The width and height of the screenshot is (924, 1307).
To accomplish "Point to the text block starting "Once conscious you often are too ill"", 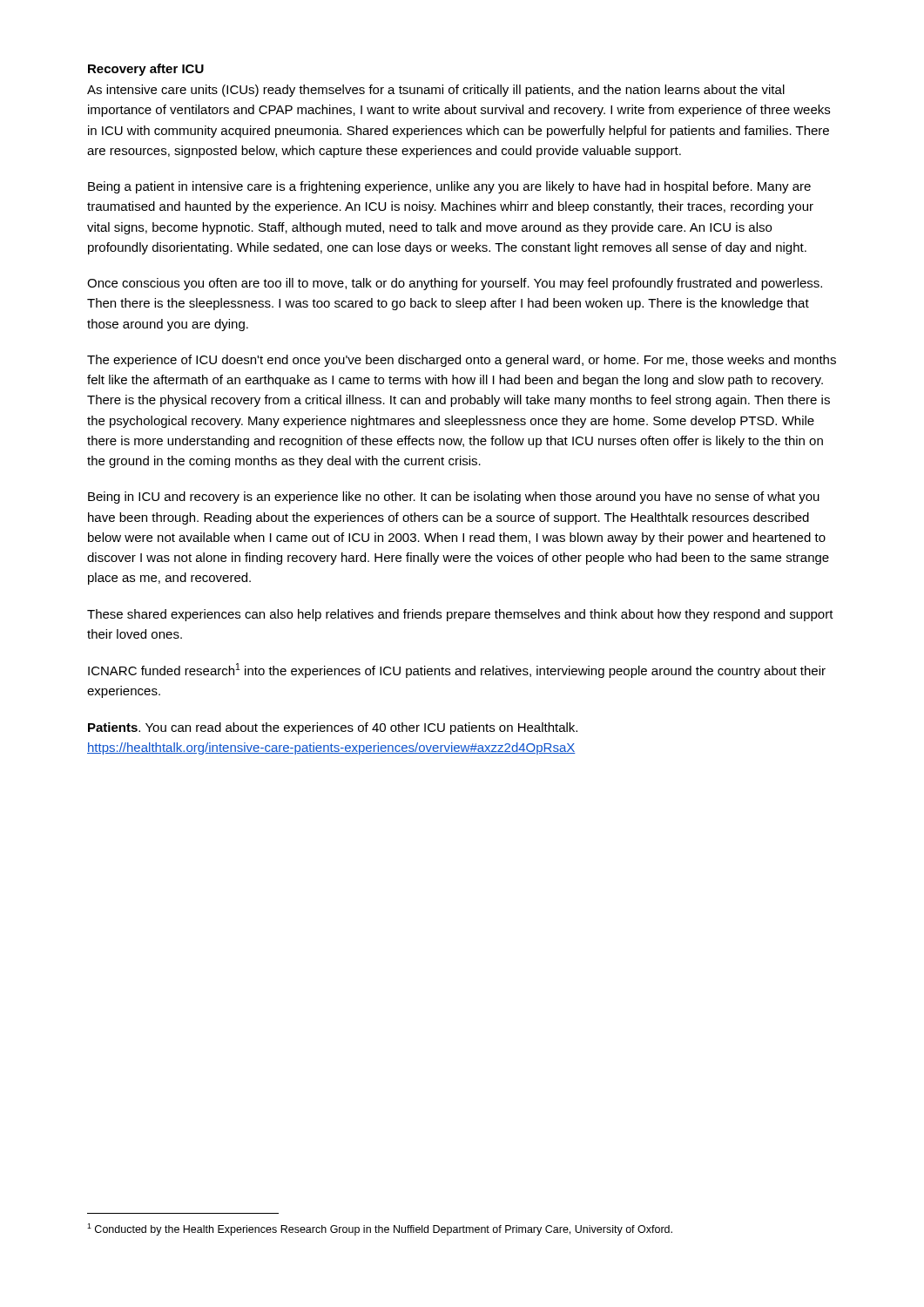I will [455, 303].
